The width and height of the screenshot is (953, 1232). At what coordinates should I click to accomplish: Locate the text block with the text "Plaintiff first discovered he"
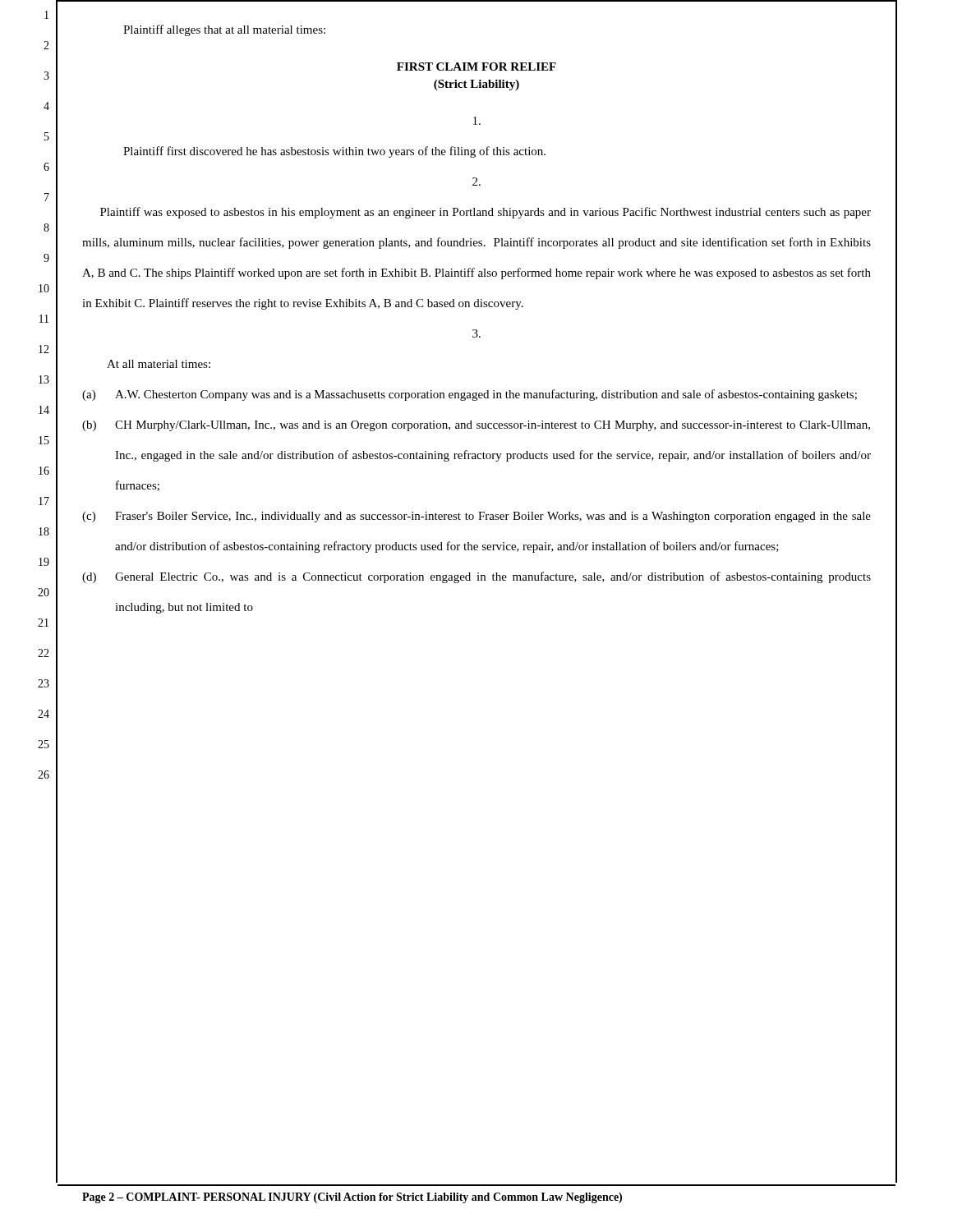pos(476,152)
